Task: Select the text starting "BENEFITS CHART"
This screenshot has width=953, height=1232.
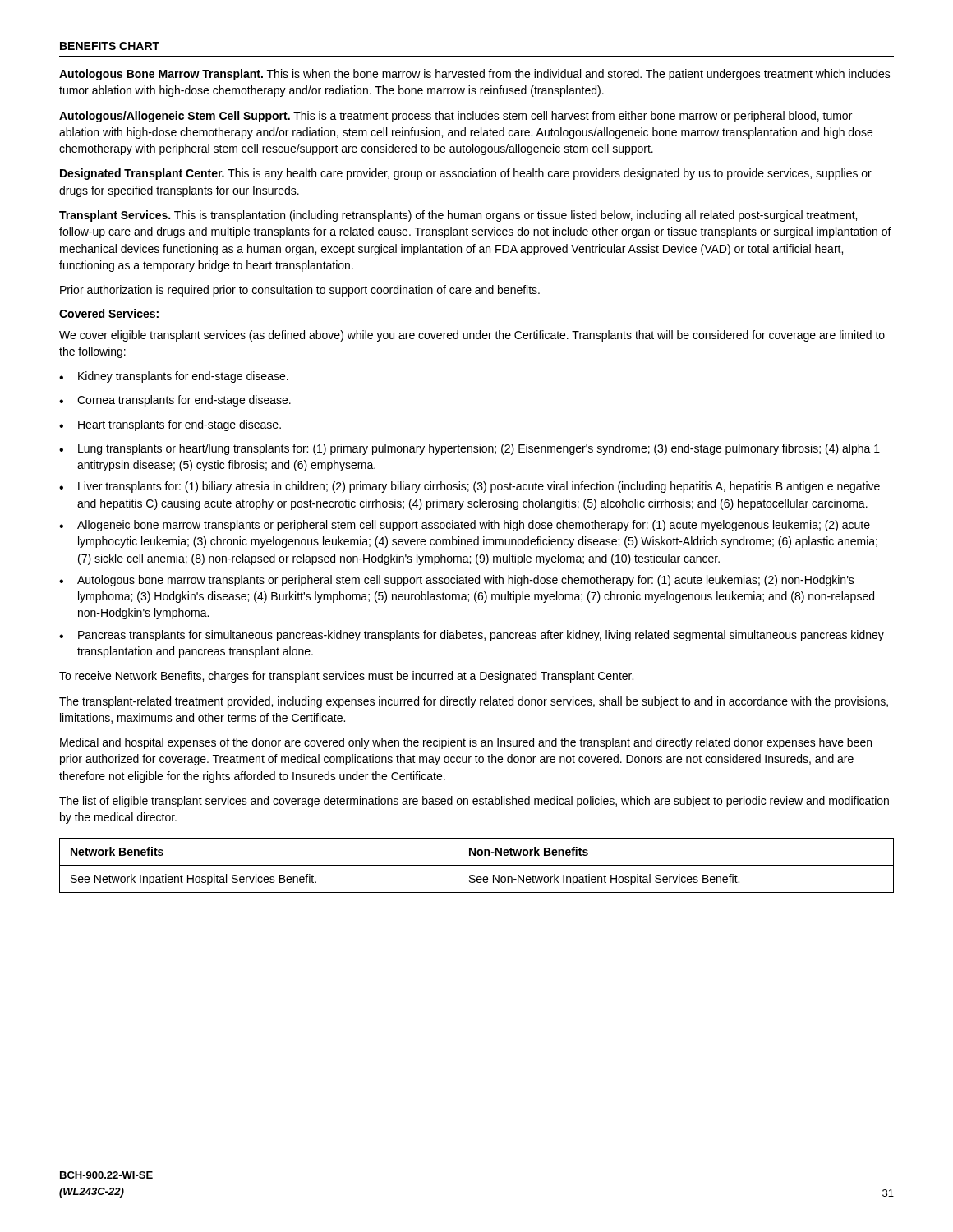Action: [x=109, y=46]
